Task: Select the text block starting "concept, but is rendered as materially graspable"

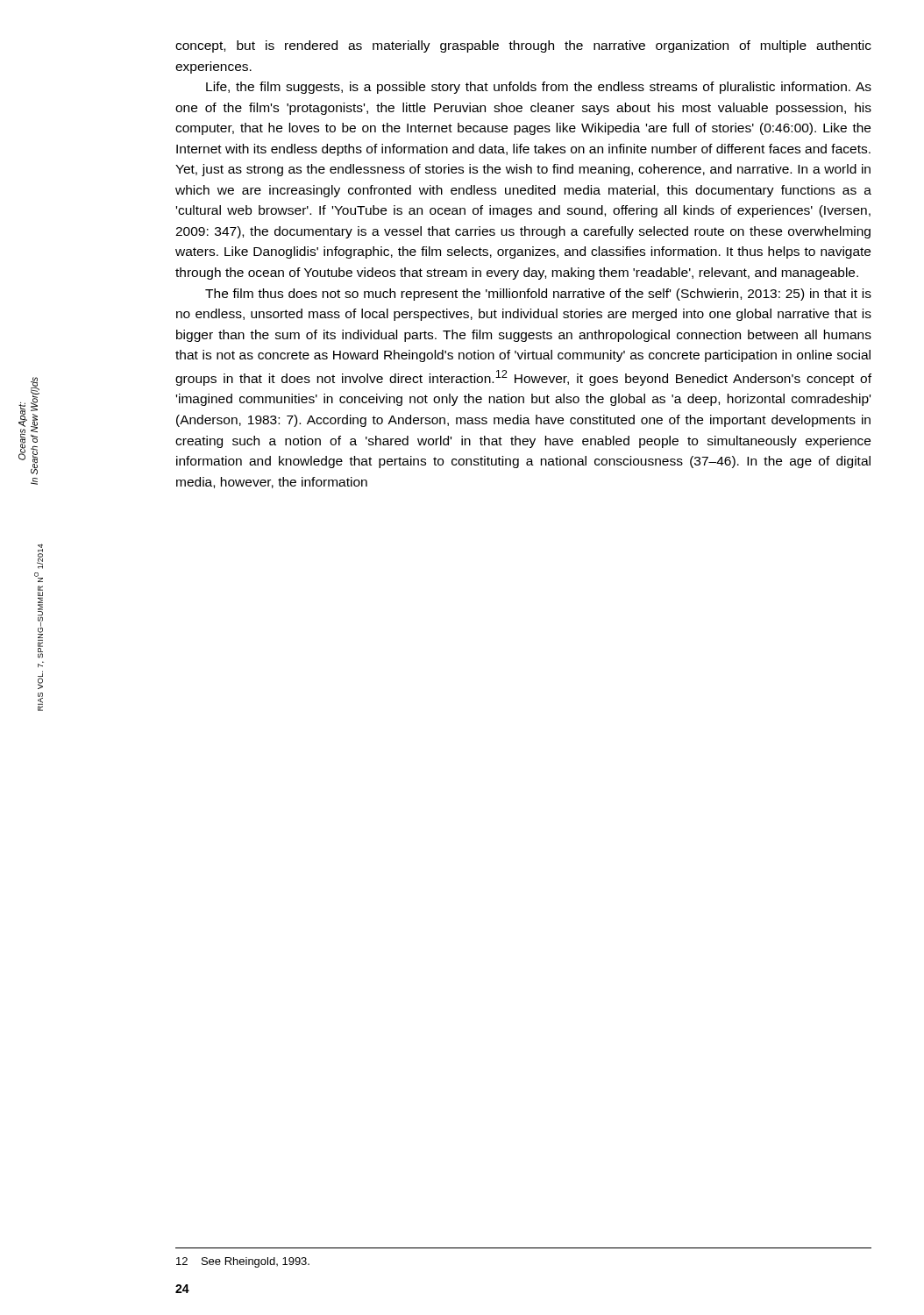Action: 523,264
